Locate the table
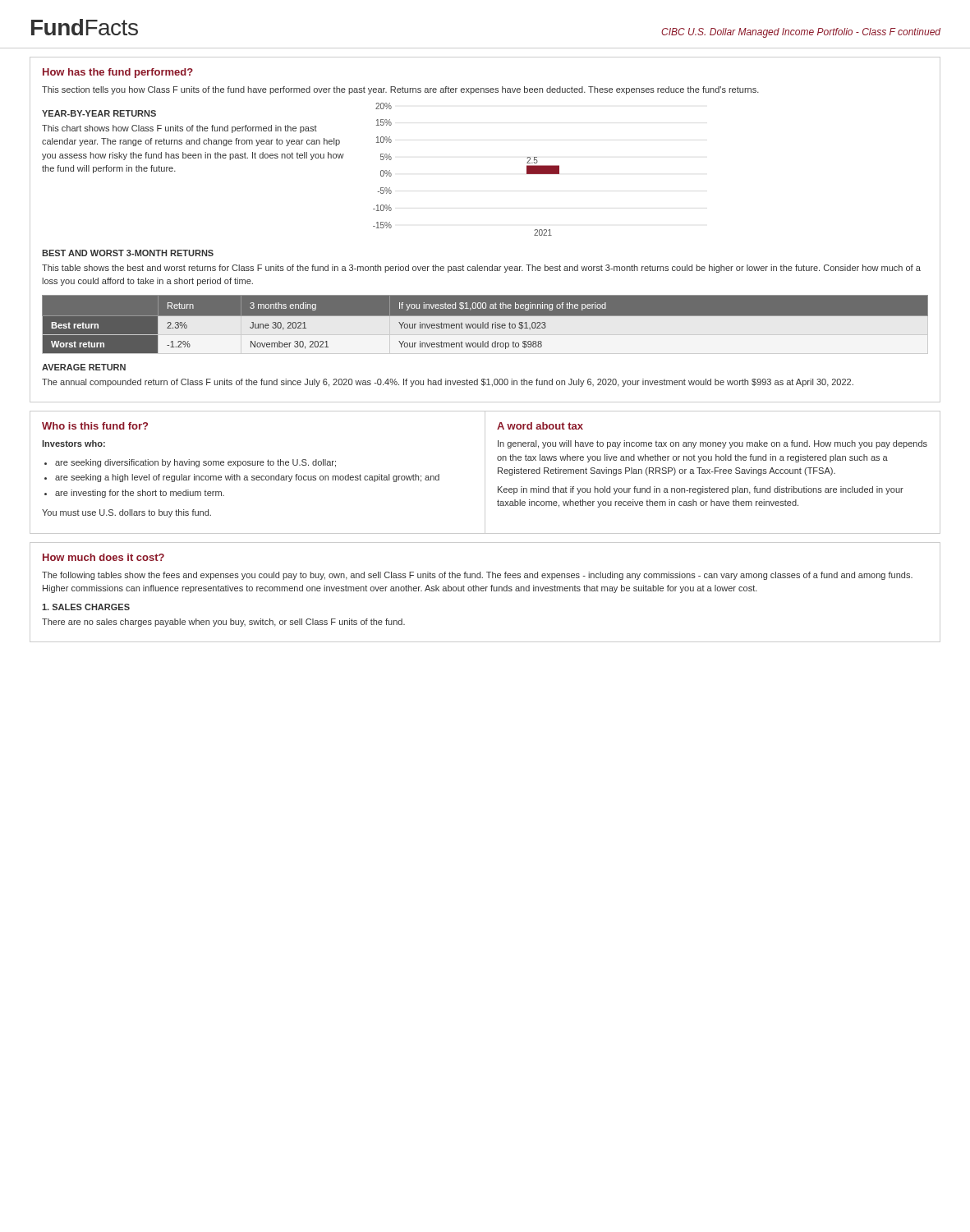 click(x=485, y=324)
